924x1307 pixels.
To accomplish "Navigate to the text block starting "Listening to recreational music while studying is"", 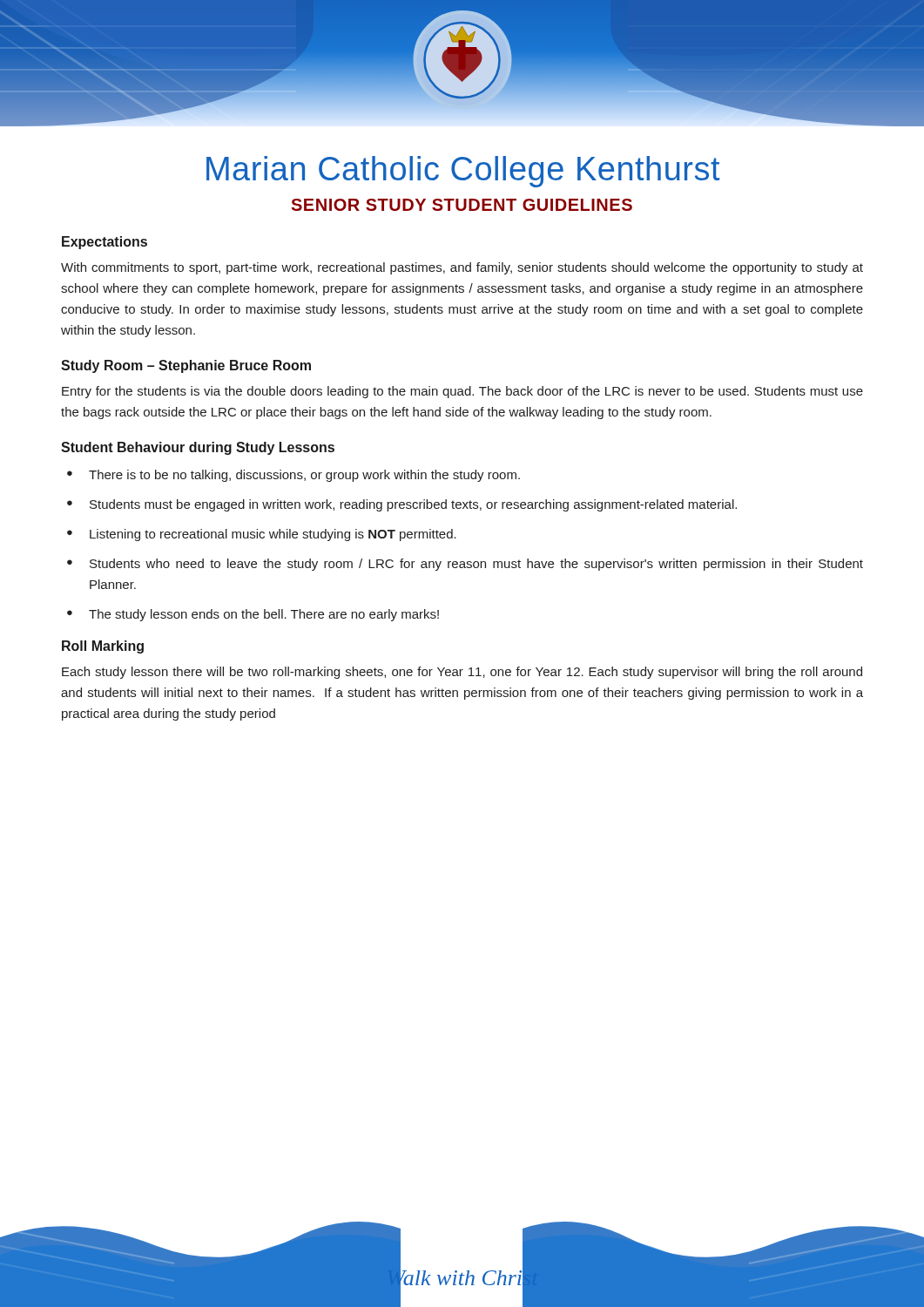I will [273, 534].
